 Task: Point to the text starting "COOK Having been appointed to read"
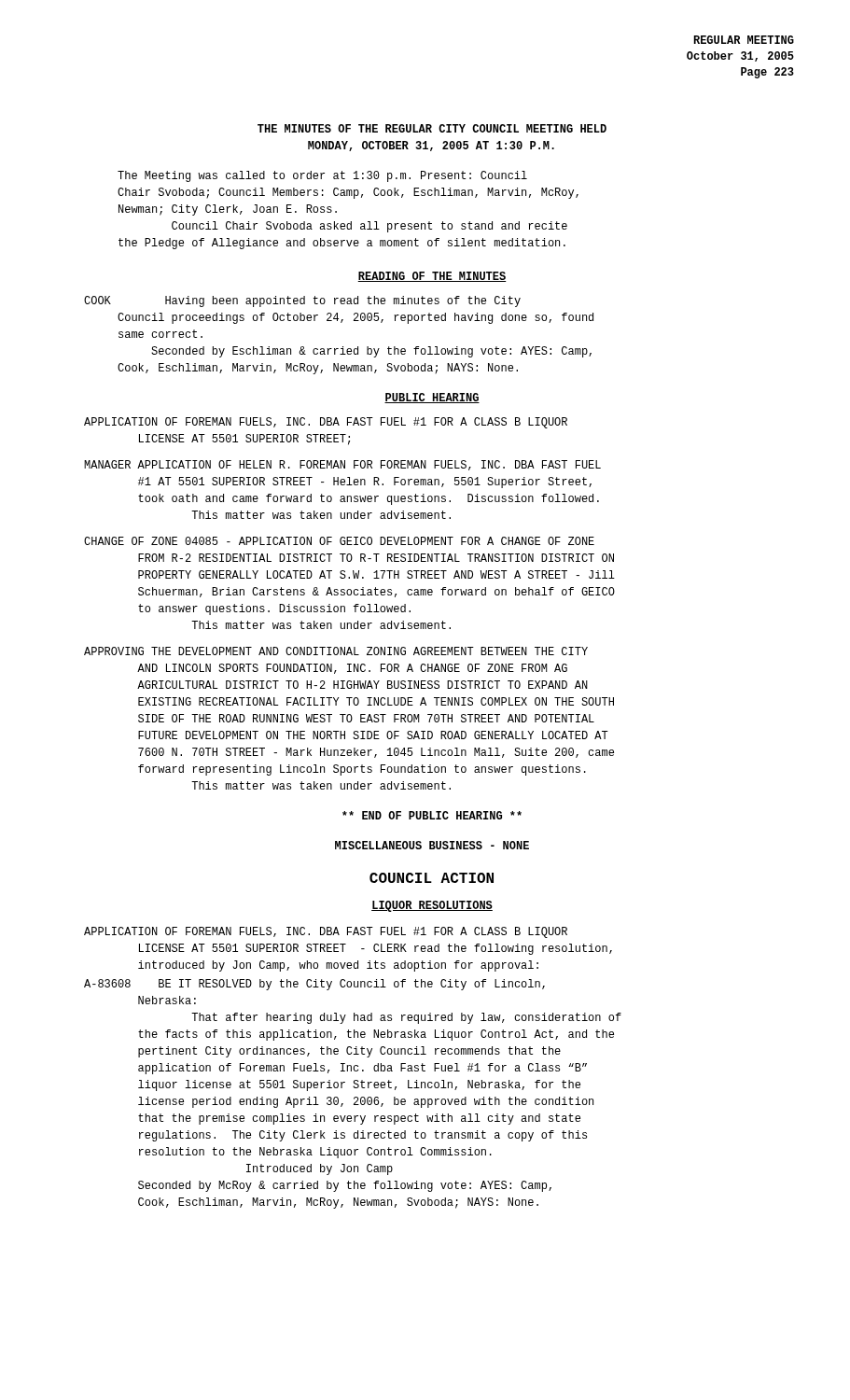pos(339,335)
